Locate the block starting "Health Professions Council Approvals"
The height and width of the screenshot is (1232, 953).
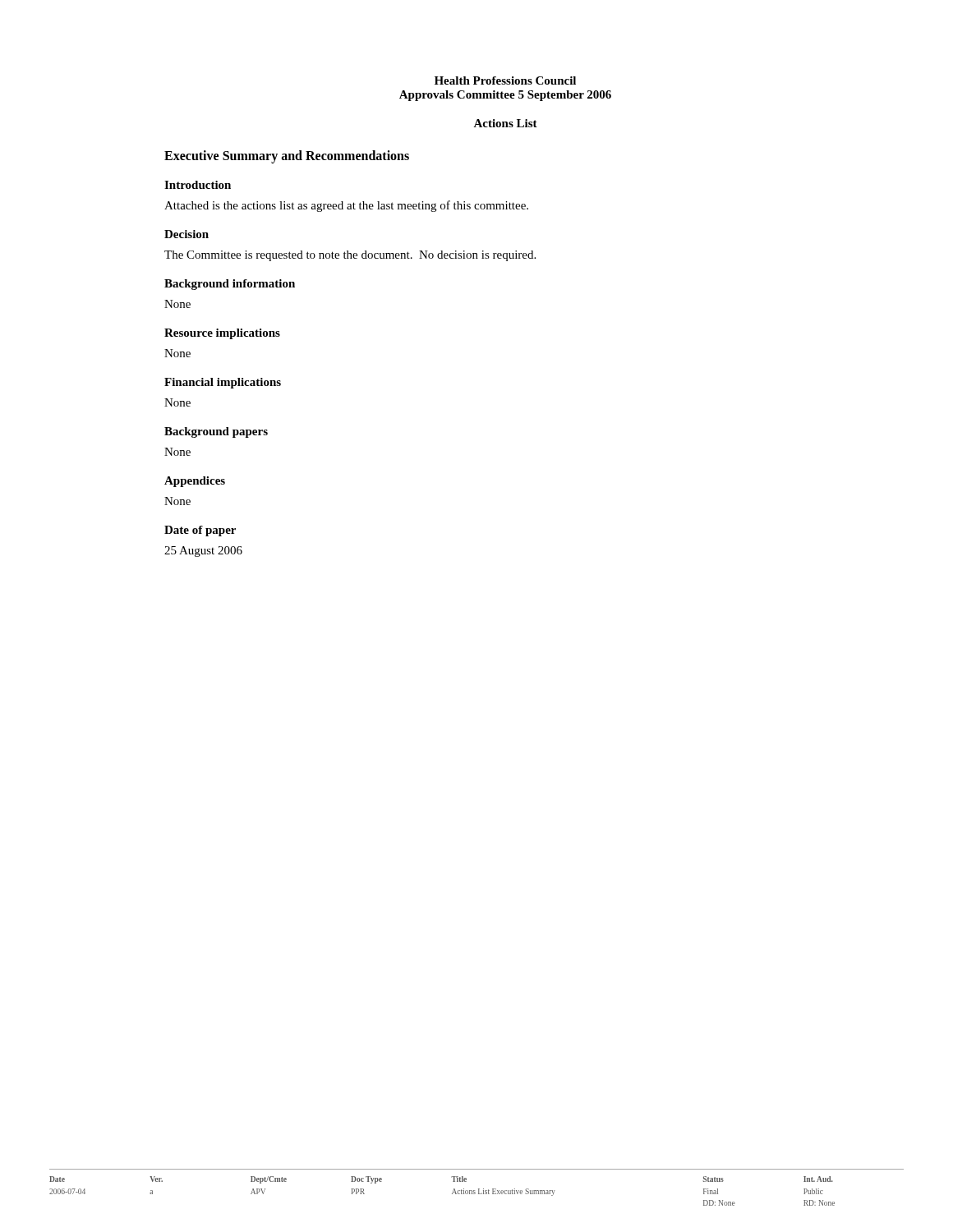click(x=505, y=88)
